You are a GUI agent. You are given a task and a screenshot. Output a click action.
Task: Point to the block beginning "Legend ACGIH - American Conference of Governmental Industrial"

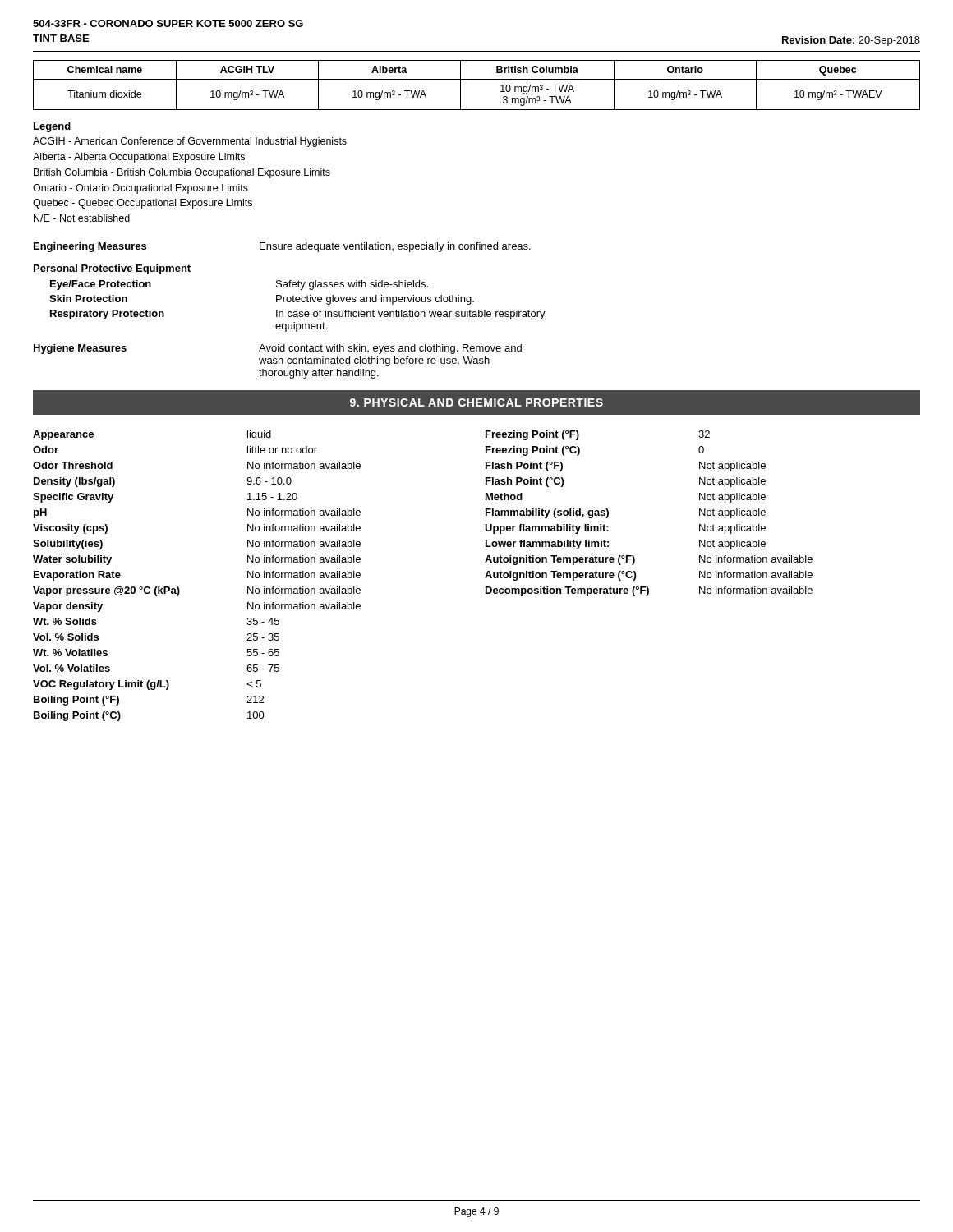coord(52,127)
